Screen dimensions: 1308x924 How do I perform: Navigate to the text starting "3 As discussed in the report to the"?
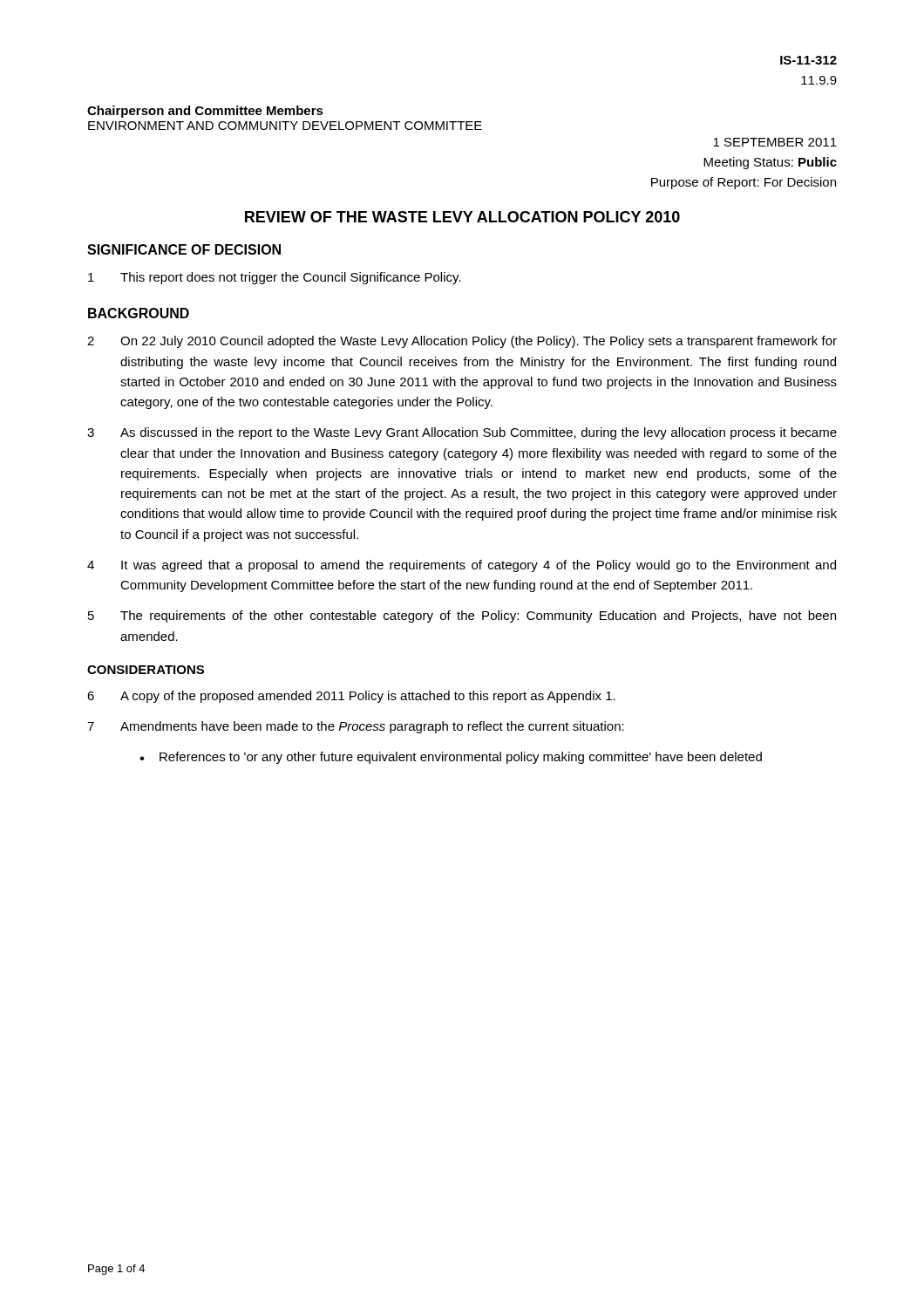coord(462,483)
